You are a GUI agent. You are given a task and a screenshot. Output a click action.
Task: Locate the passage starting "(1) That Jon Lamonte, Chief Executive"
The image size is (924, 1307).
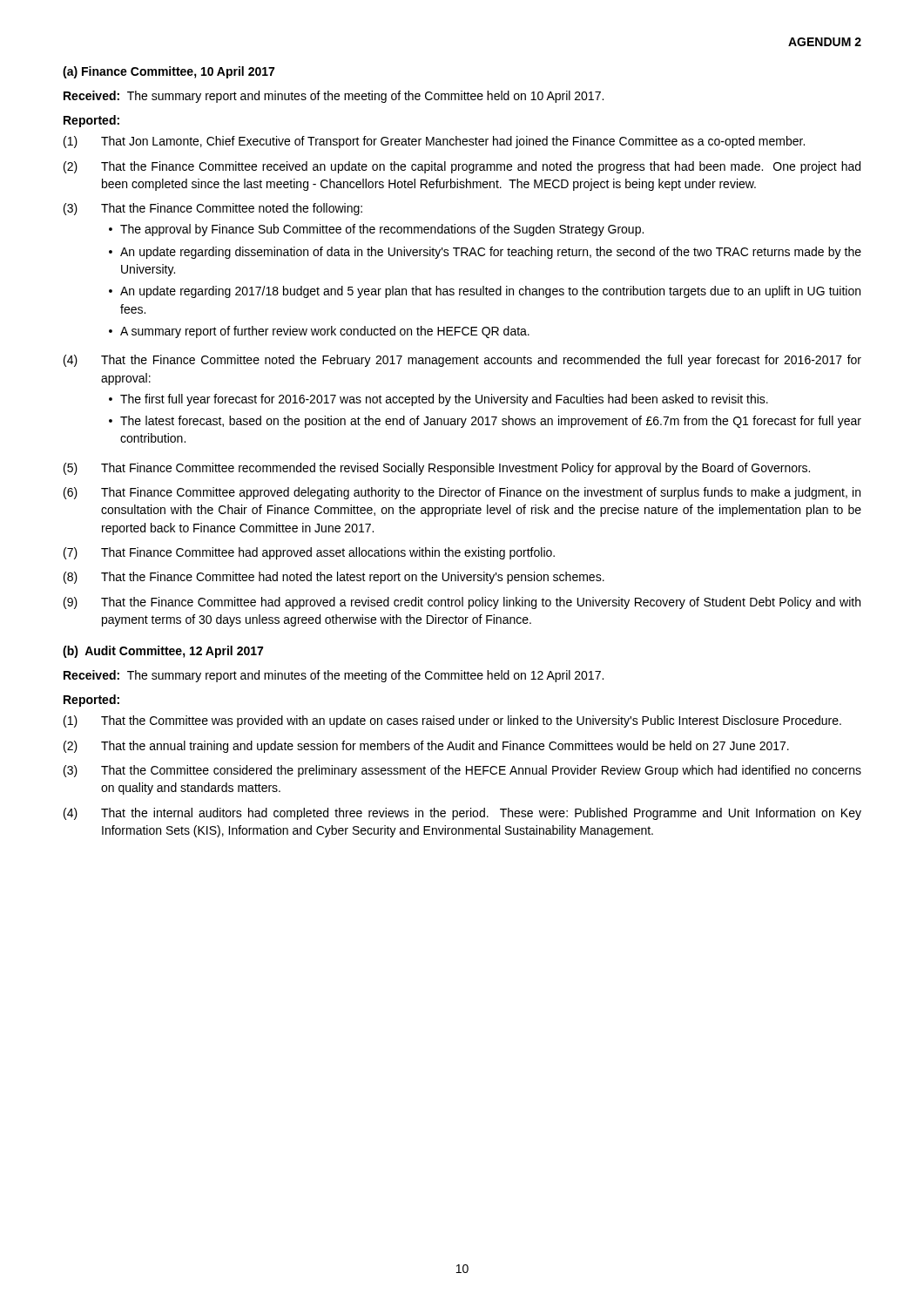[x=462, y=142]
